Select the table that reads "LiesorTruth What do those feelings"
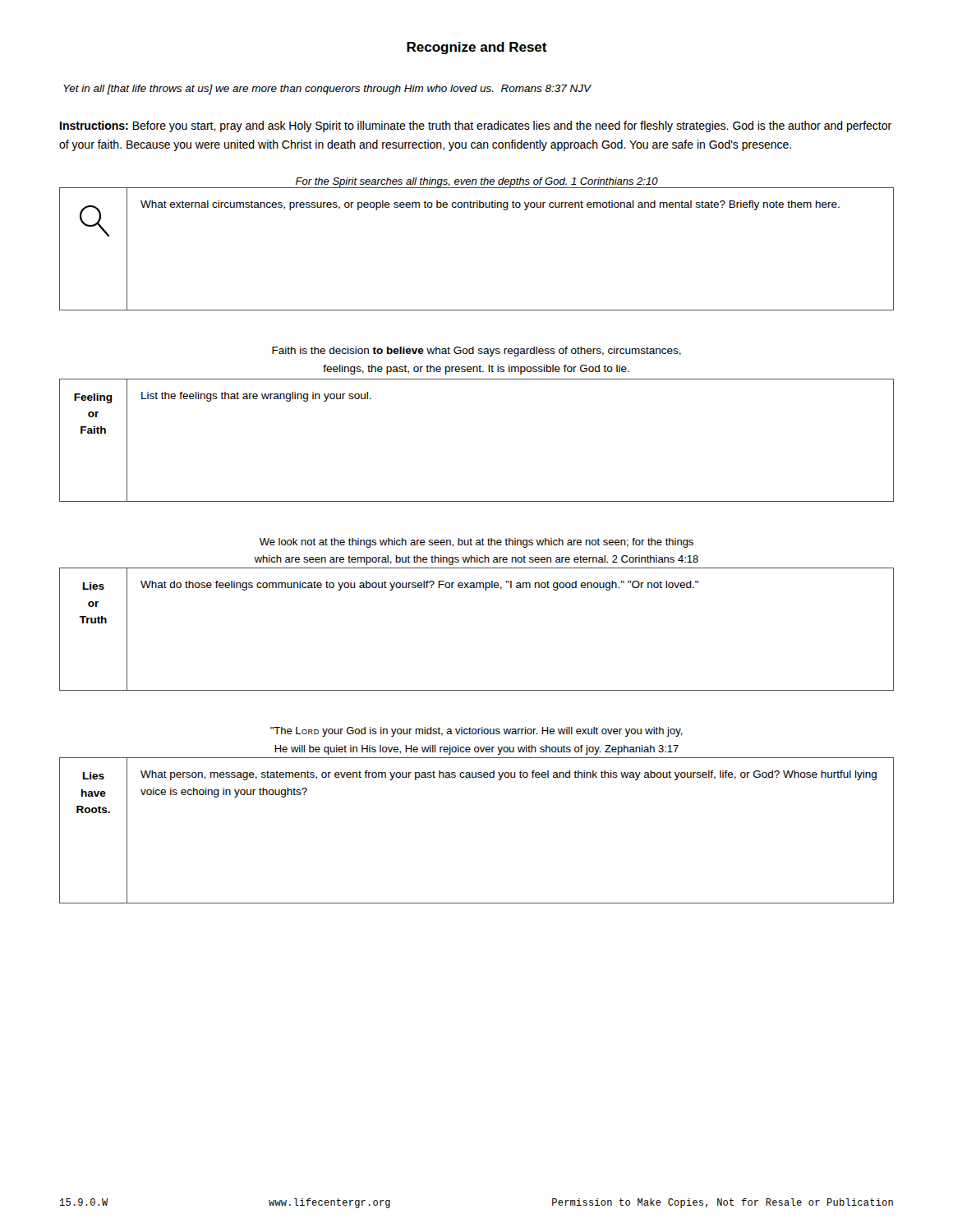The height and width of the screenshot is (1232, 953). point(476,630)
